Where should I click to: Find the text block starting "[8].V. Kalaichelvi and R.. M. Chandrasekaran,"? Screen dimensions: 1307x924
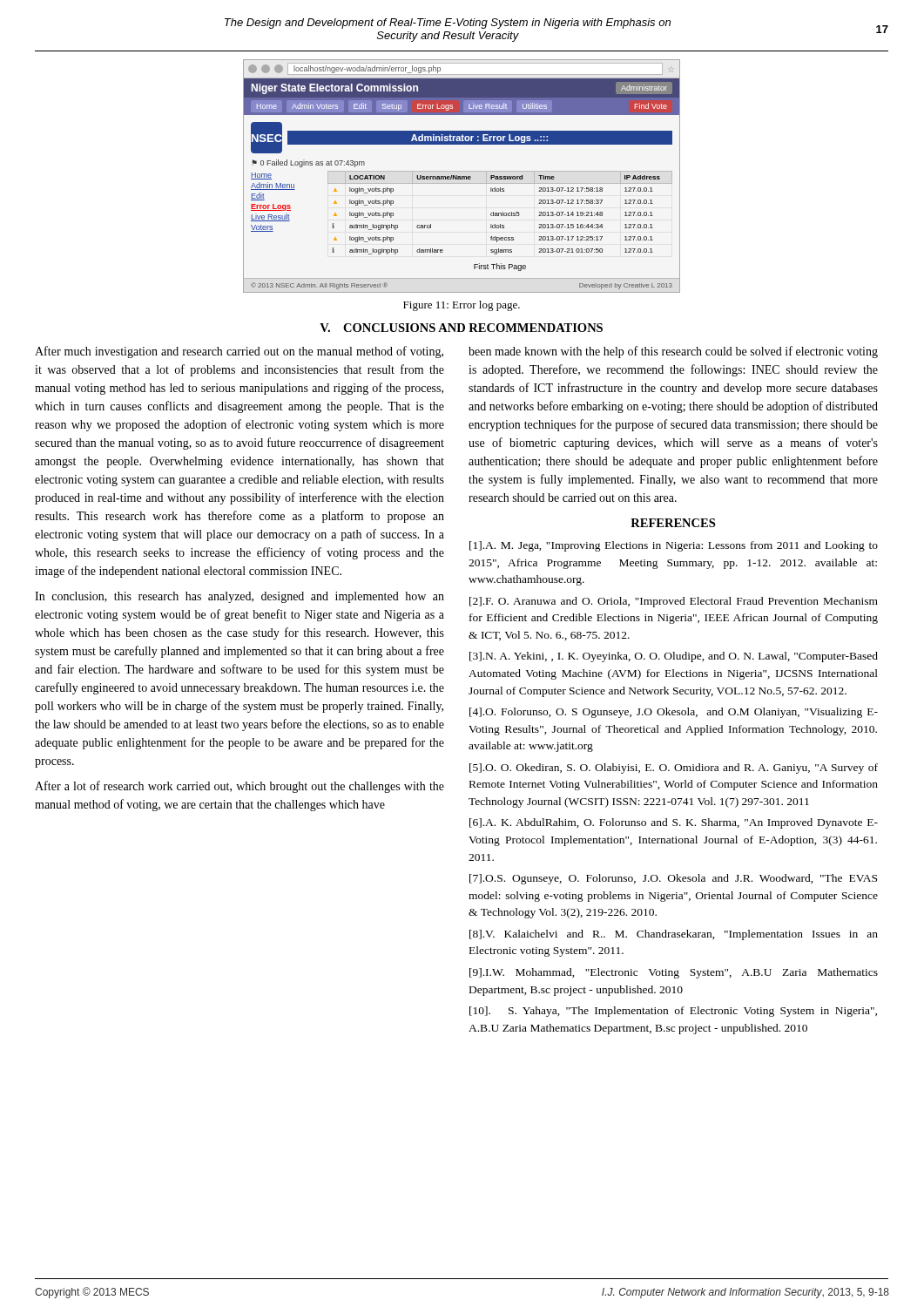[x=673, y=942]
